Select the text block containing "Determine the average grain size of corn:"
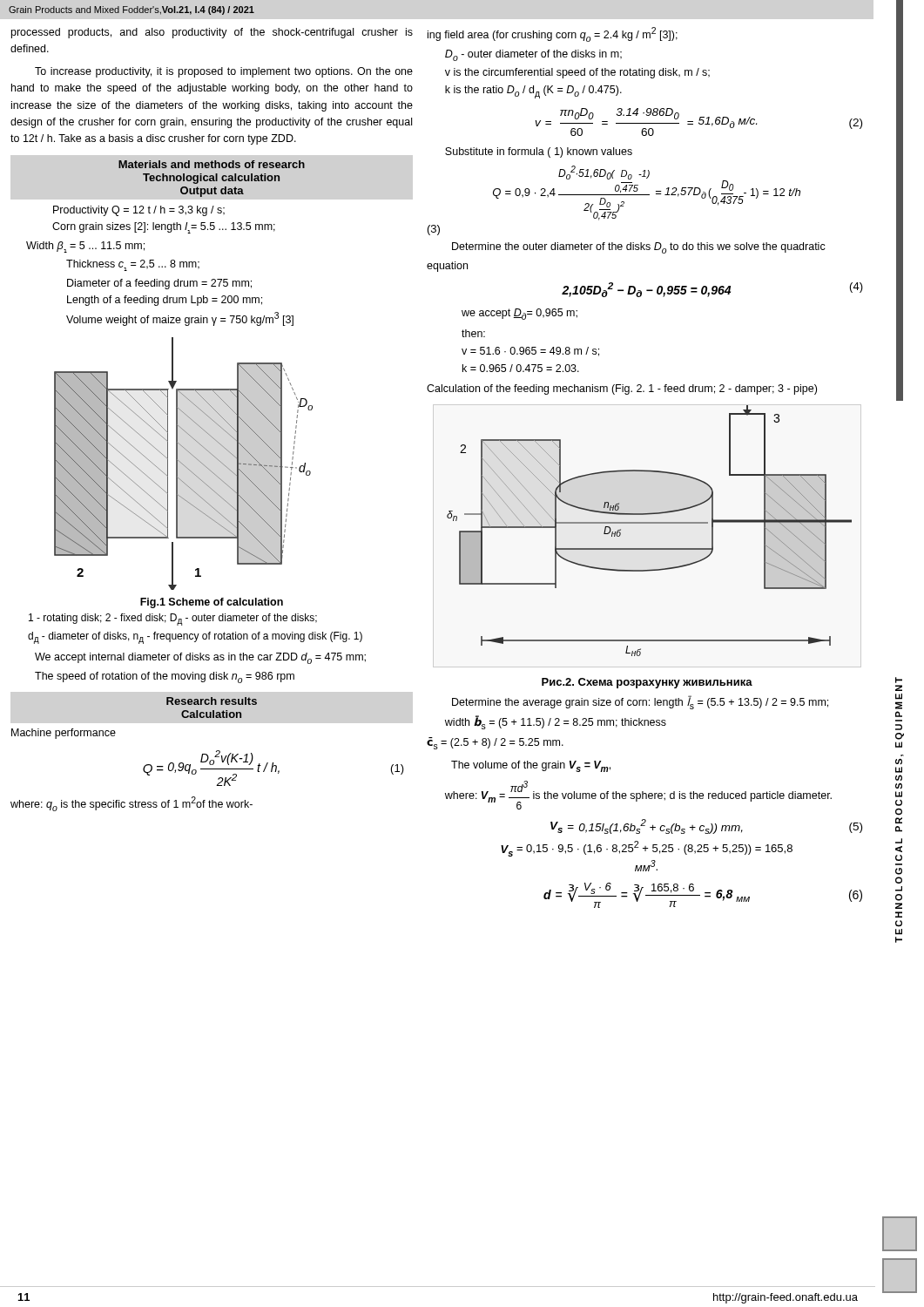The width and height of the screenshot is (924, 1307). (628, 723)
